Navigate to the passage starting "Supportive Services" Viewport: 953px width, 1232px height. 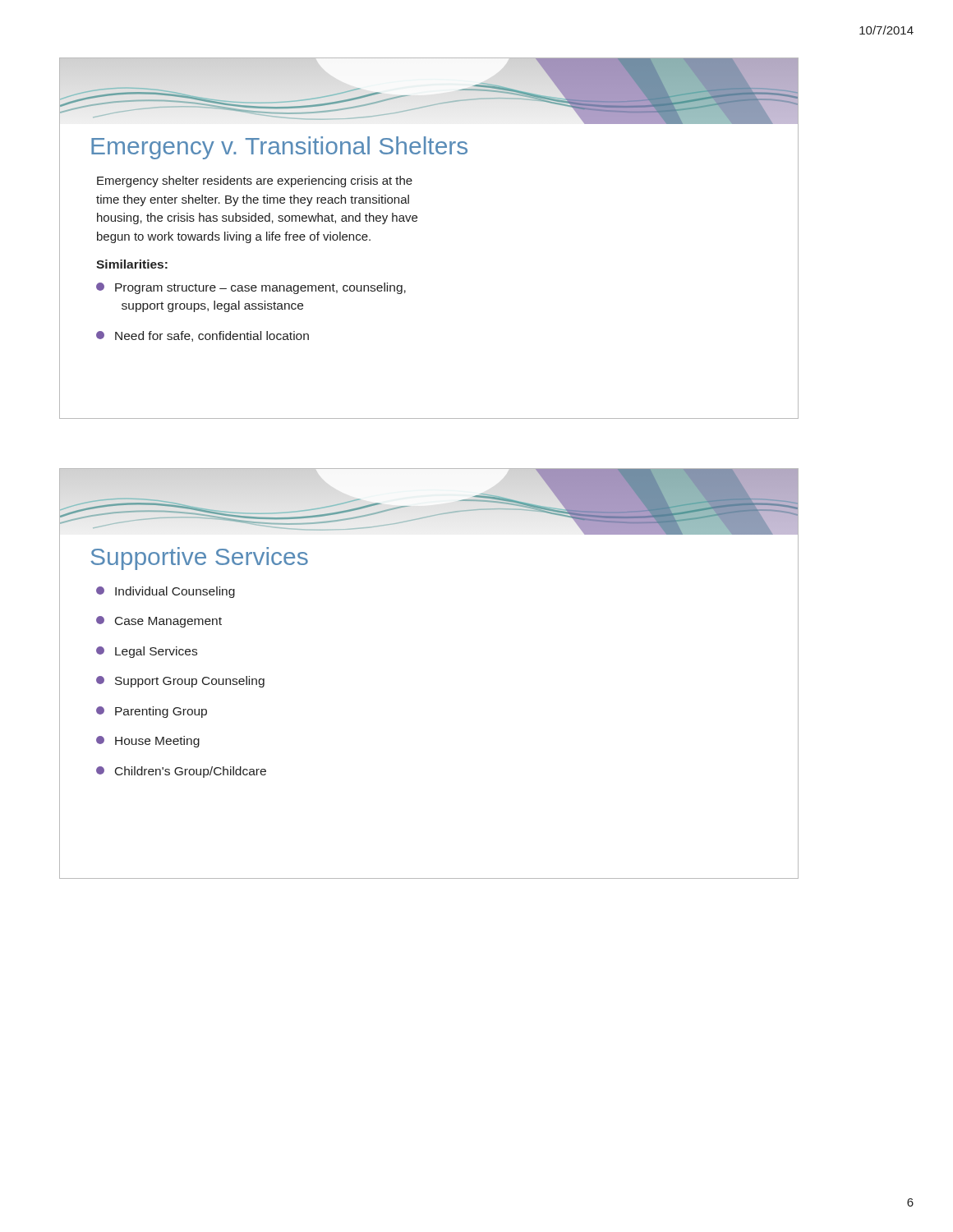(199, 556)
